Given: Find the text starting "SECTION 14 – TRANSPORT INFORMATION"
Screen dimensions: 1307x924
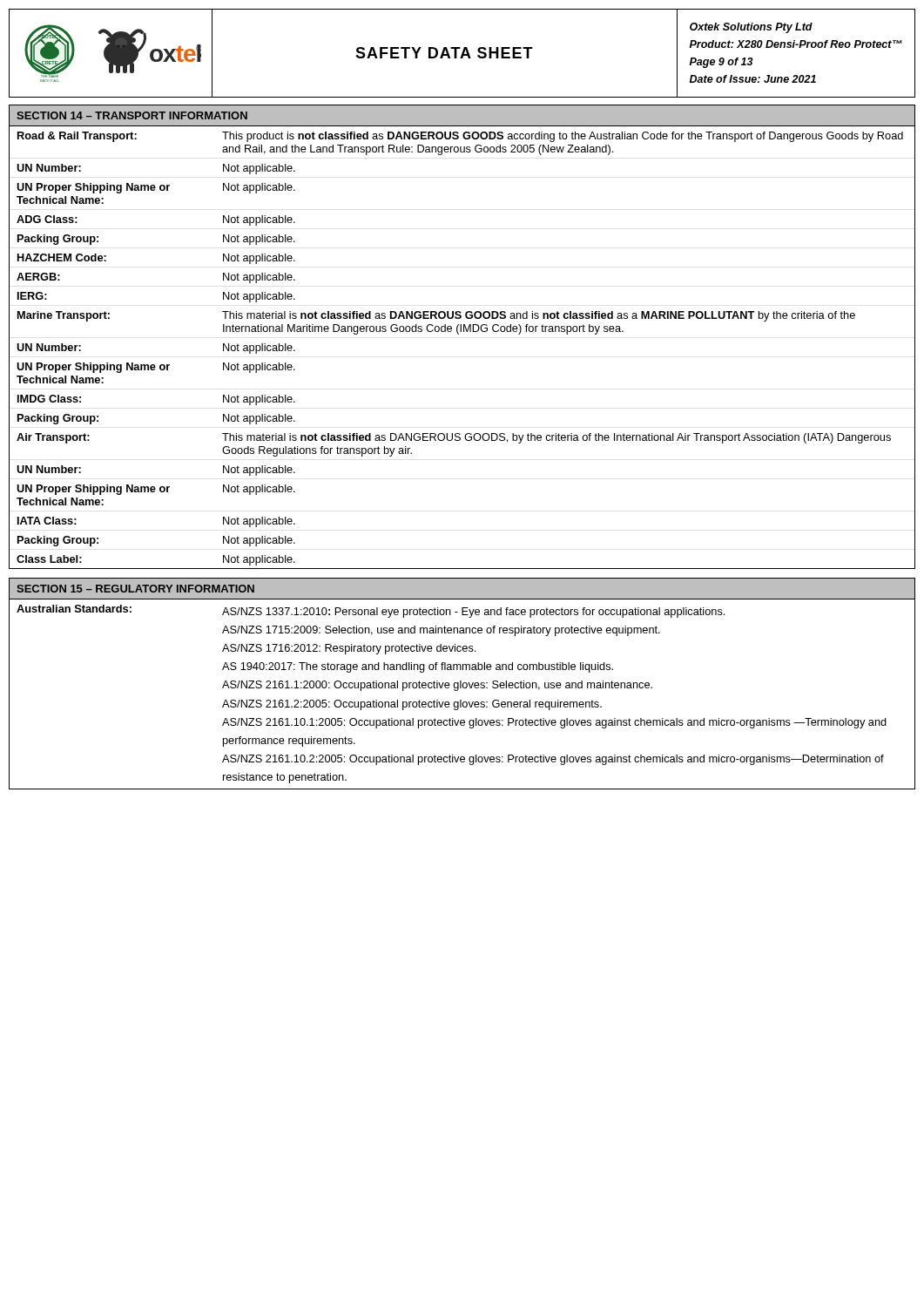Looking at the screenshot, I should pyautogui.click(x=132, y=115).
